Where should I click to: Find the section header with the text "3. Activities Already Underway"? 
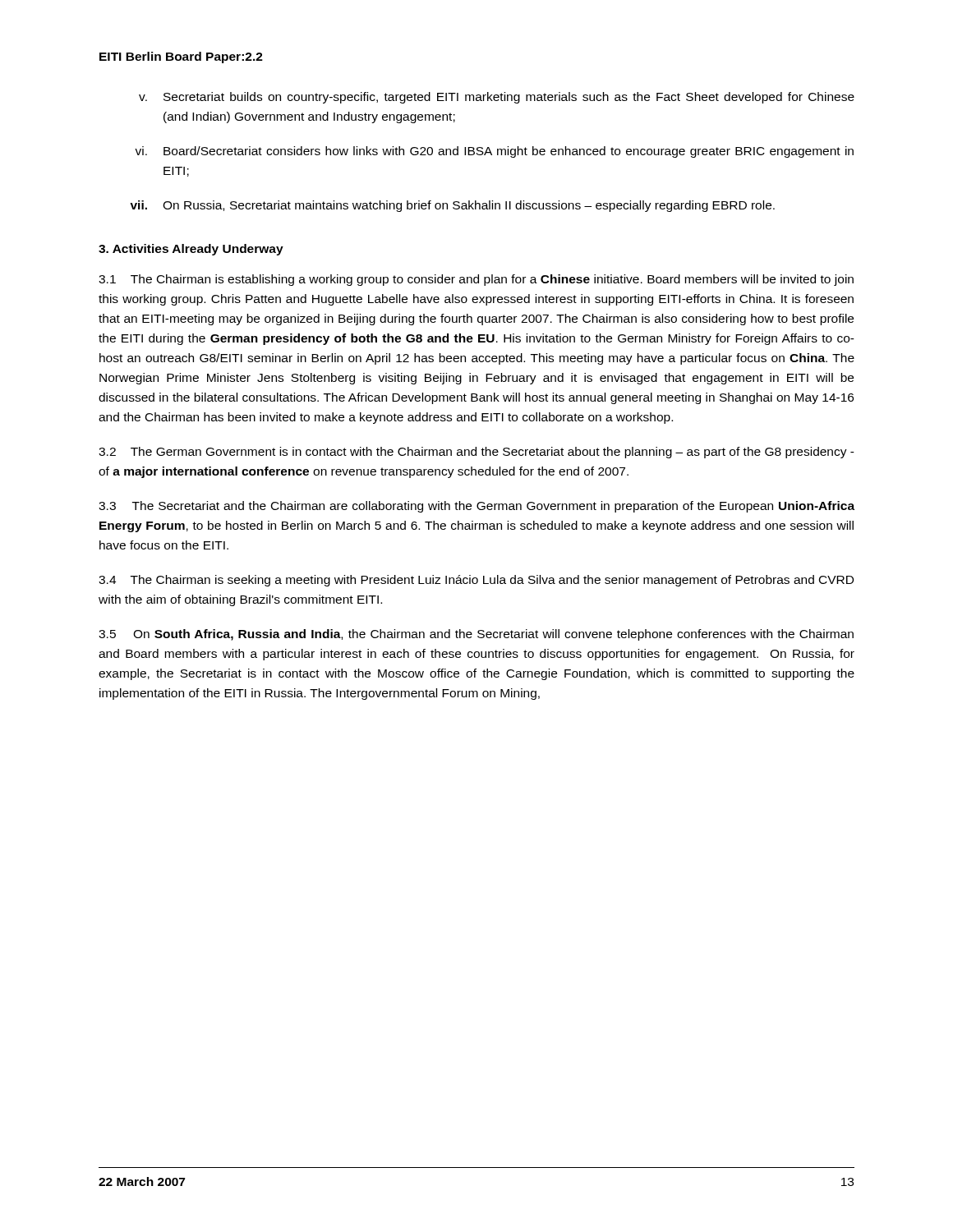pyautogui.click(x=191, y=249)
